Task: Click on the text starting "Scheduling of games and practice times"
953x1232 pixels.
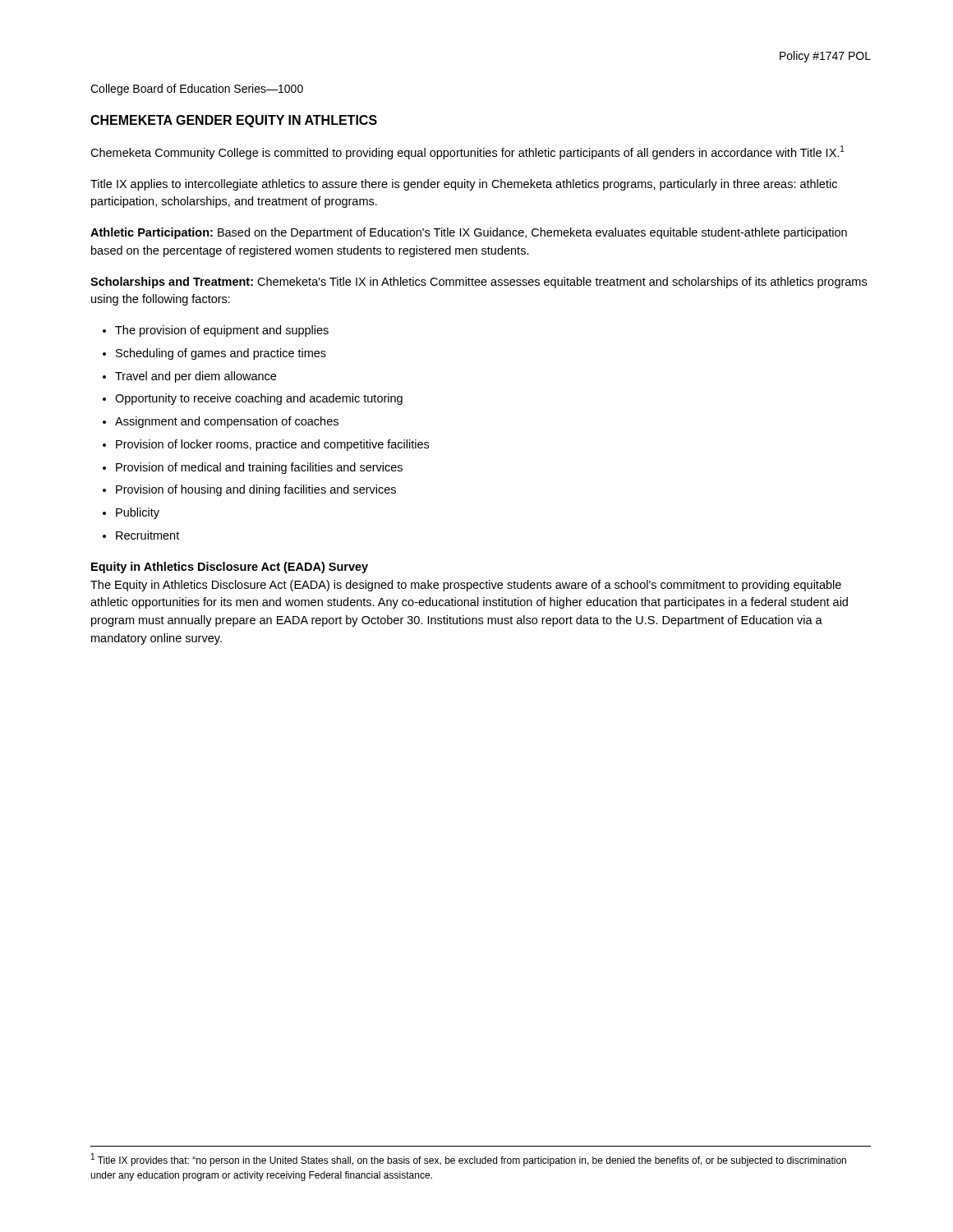Action: click(221, 353)
